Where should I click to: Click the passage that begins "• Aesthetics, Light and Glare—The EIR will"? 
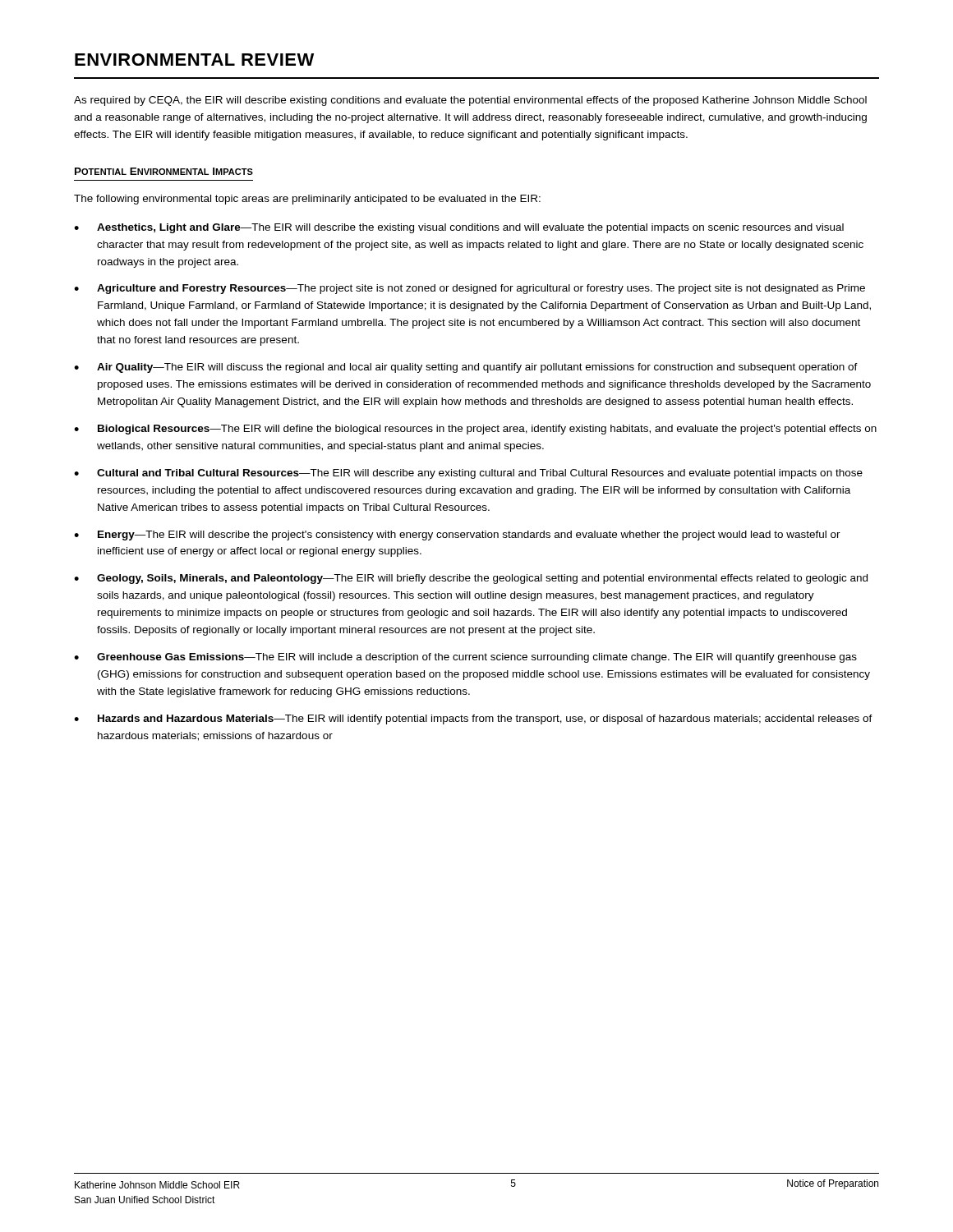476,245
